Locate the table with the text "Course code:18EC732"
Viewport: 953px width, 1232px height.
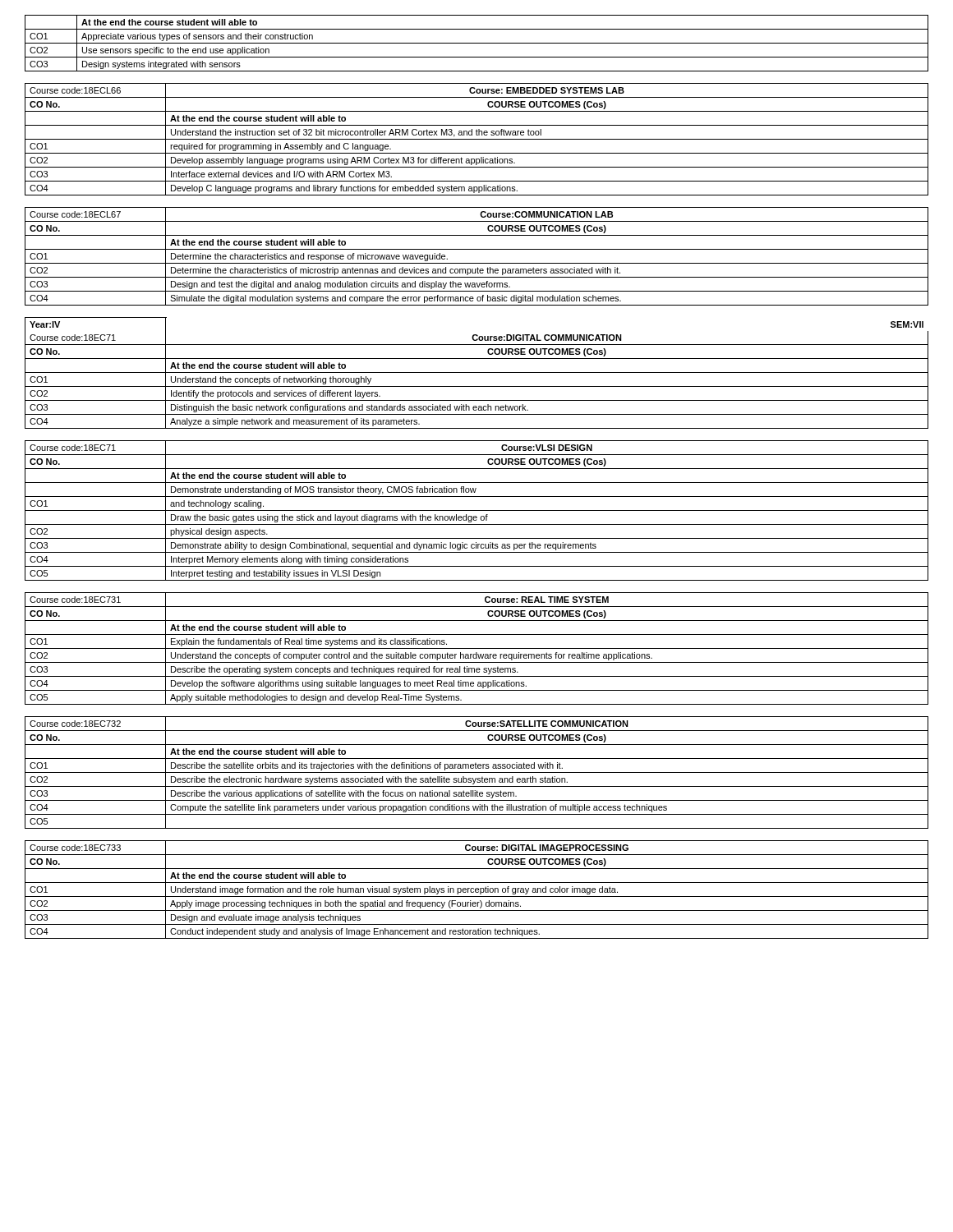point(476,772)
